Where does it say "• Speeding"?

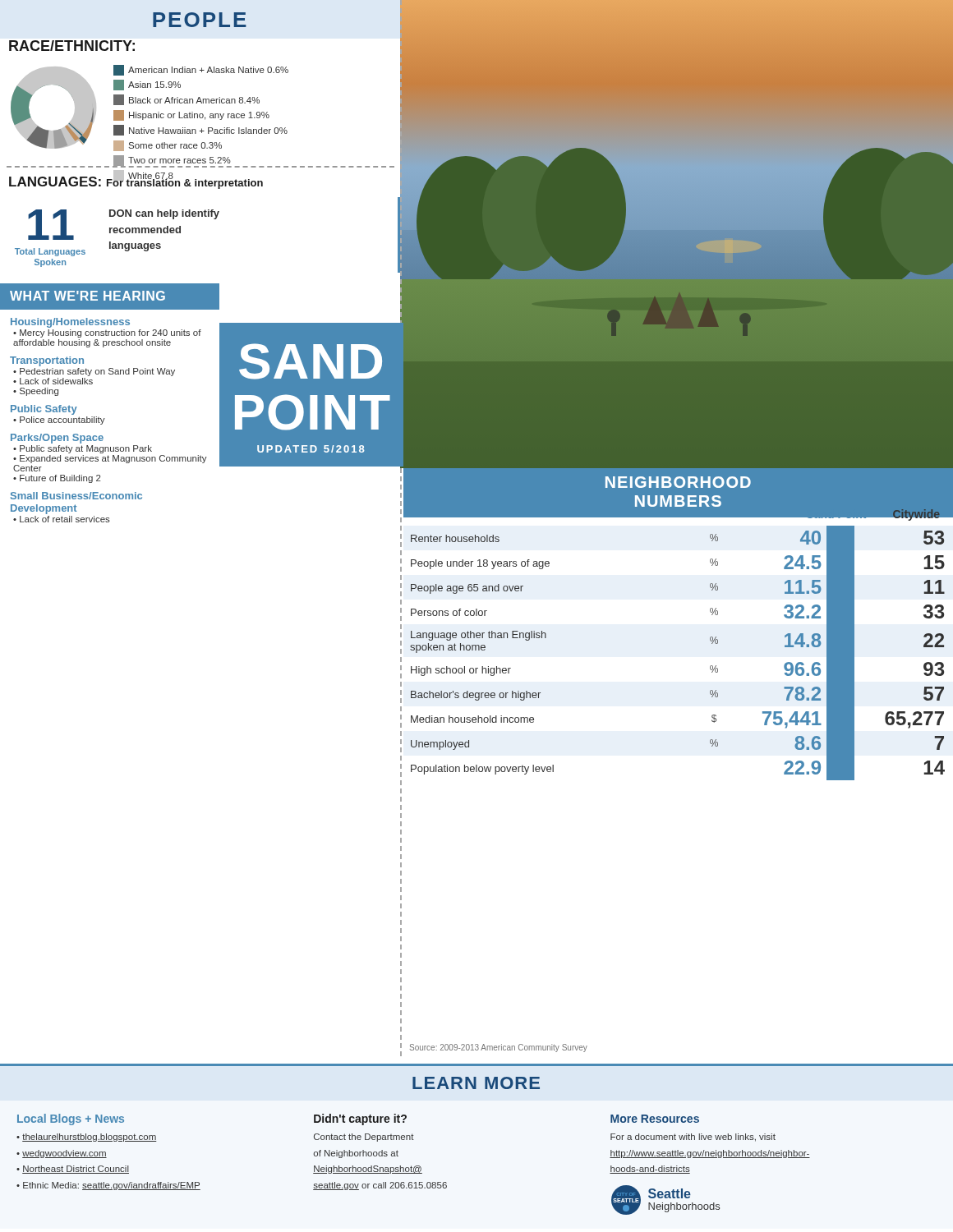(x=36, y=391)
